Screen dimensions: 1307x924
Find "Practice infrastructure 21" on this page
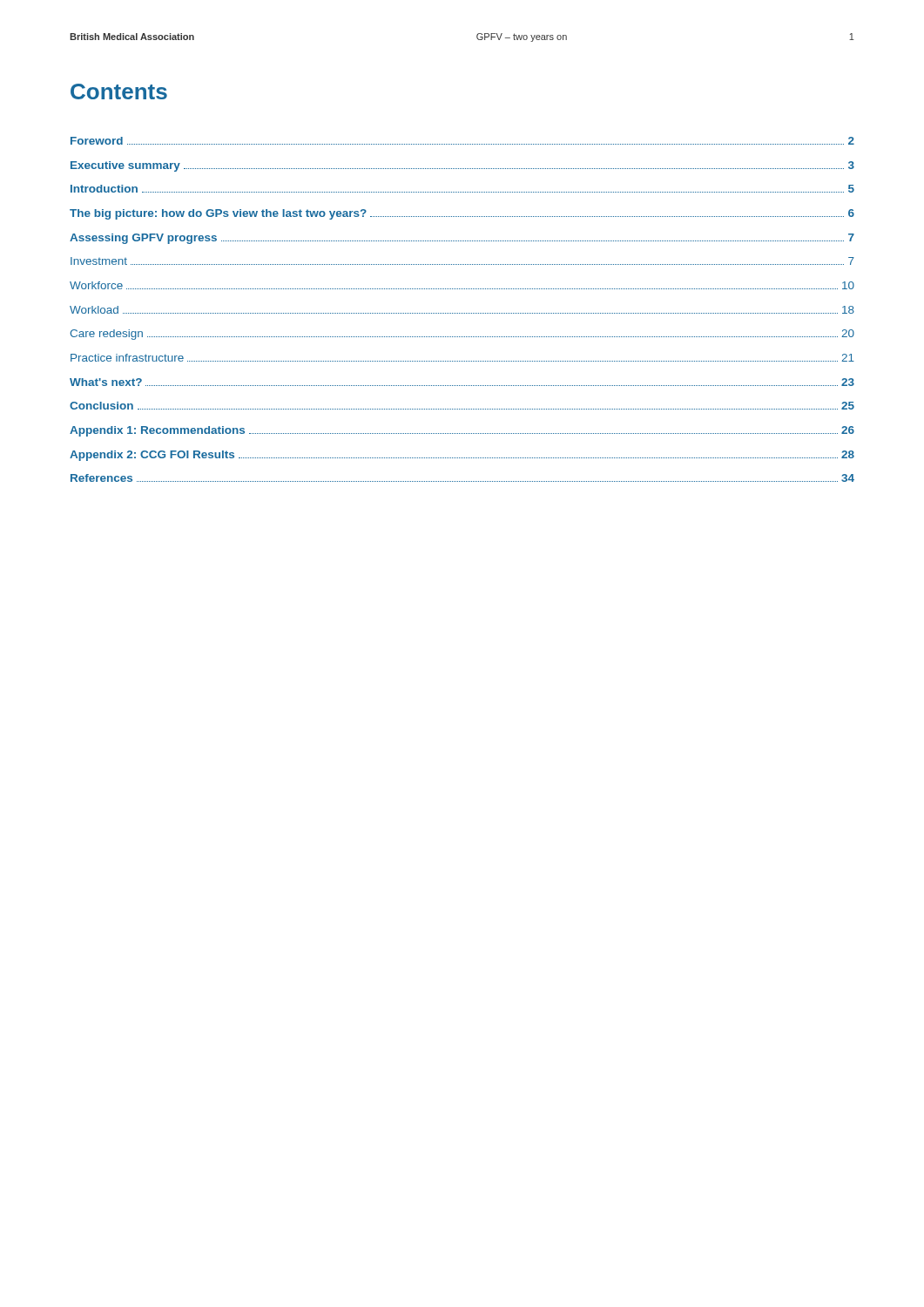[x=462, y=358]
